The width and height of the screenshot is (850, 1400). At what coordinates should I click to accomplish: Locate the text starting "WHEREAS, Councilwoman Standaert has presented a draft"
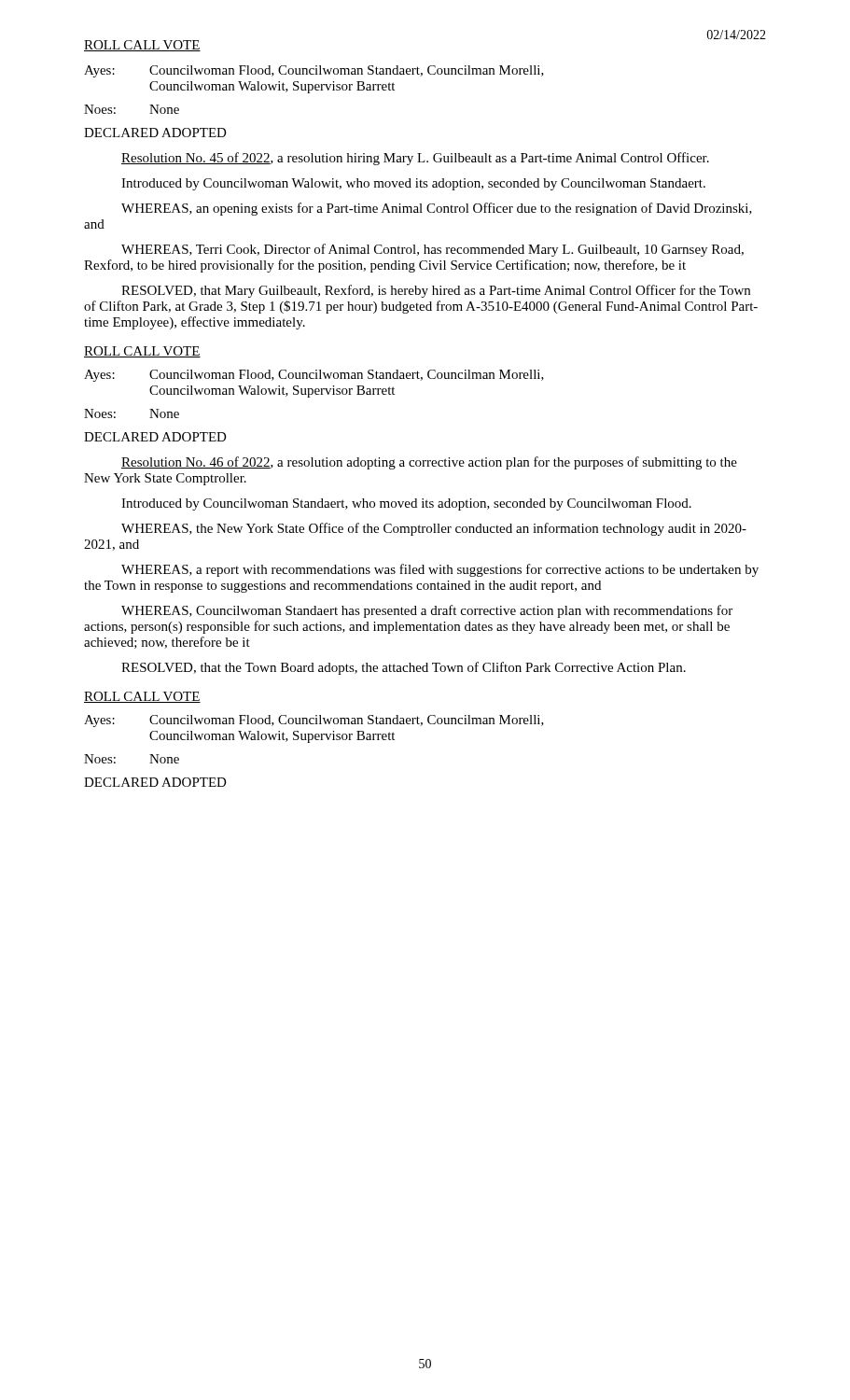[x=408, y=626]
